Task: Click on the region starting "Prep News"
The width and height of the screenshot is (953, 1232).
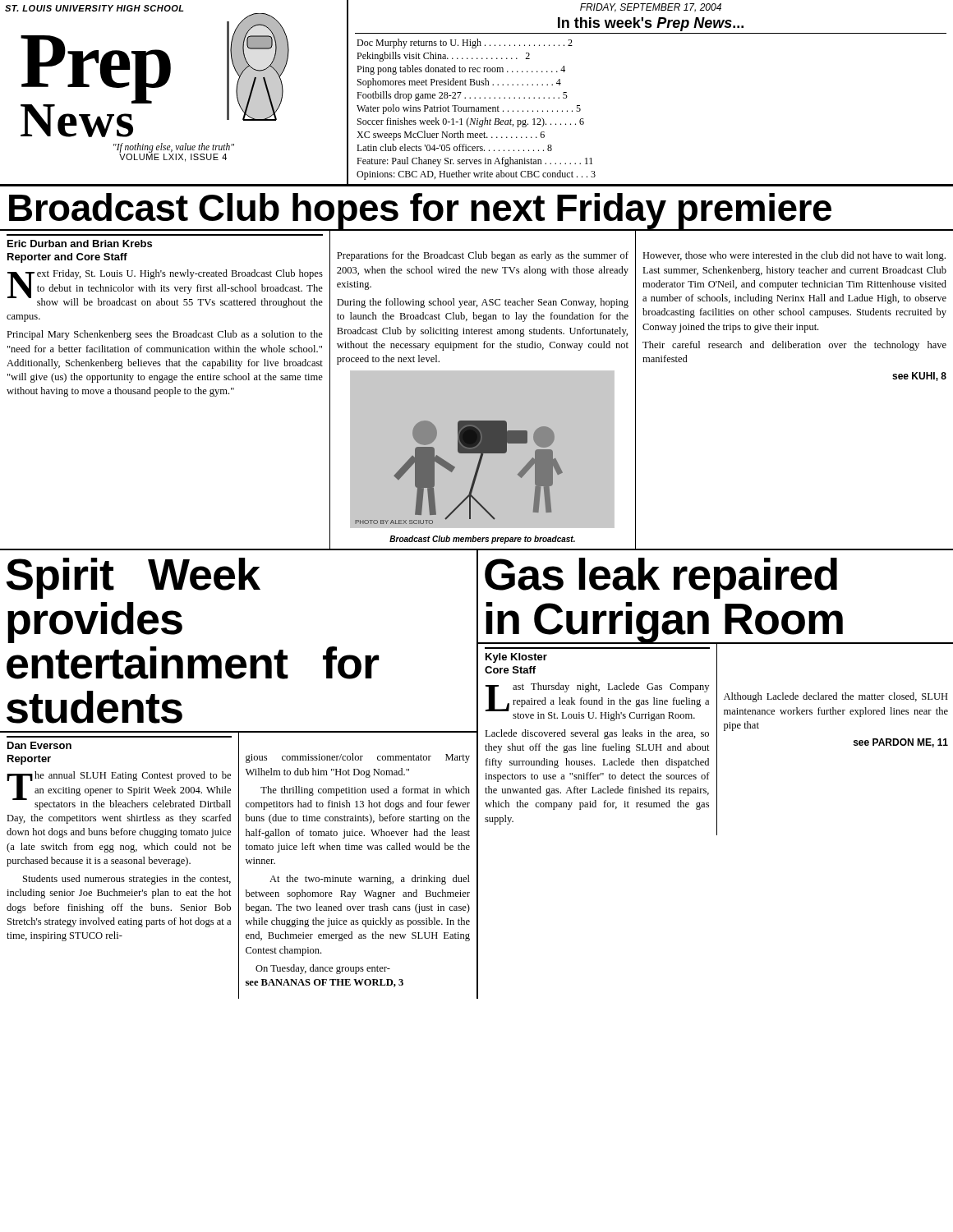Action: click(x=173, y=77)
